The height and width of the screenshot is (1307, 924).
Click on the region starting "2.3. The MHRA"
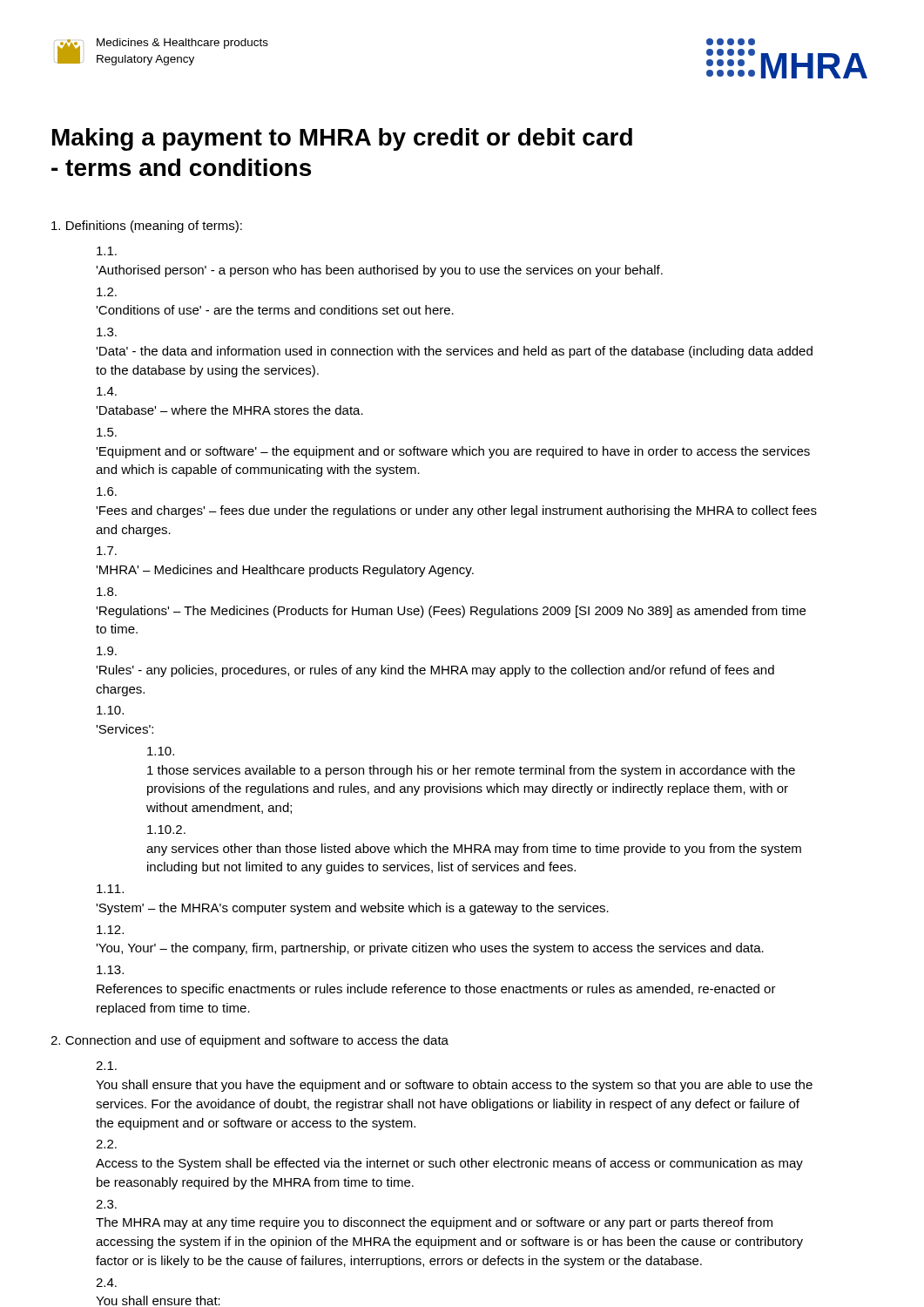pos(458,1232)
